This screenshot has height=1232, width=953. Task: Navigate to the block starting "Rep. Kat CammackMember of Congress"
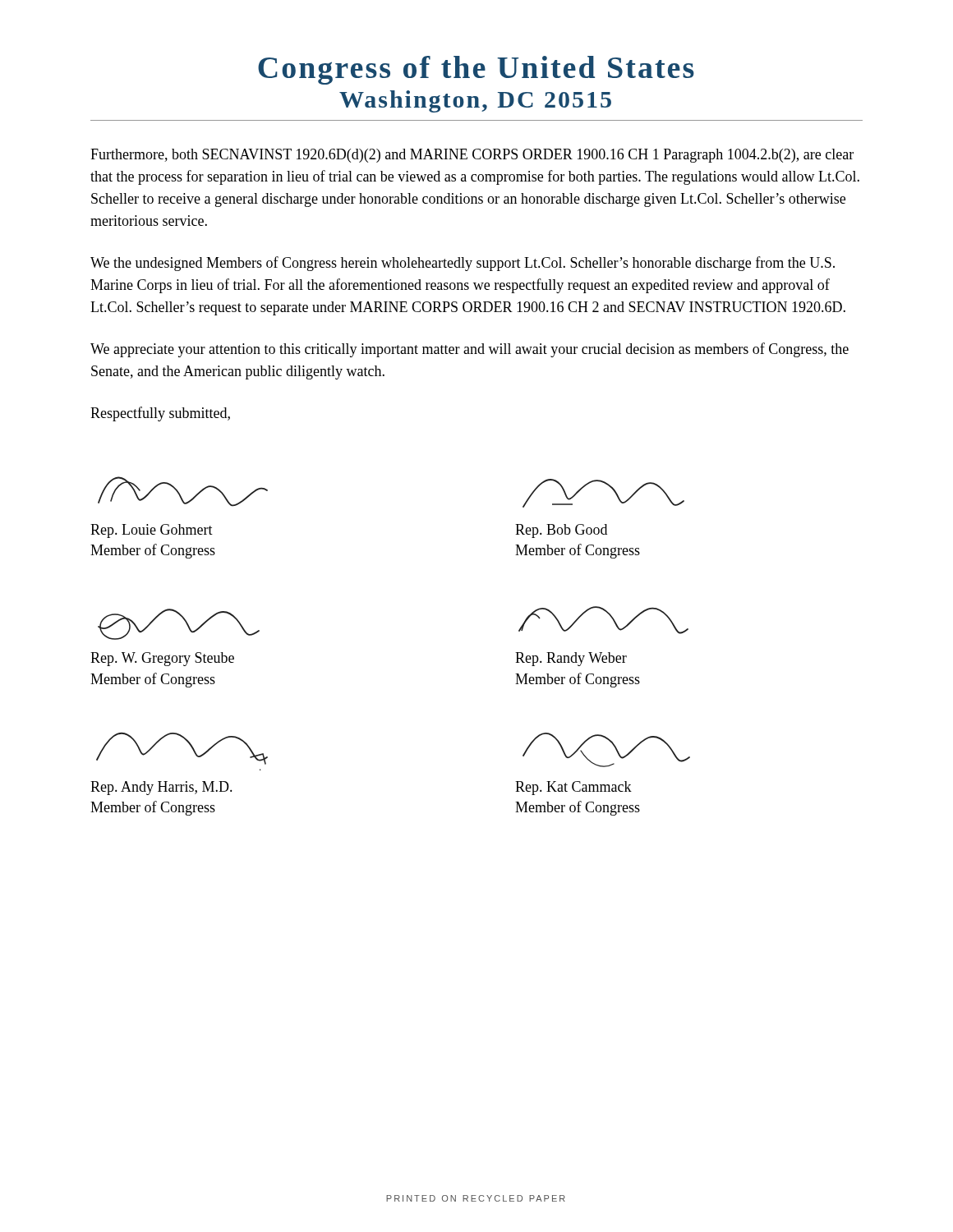[578, 797]
